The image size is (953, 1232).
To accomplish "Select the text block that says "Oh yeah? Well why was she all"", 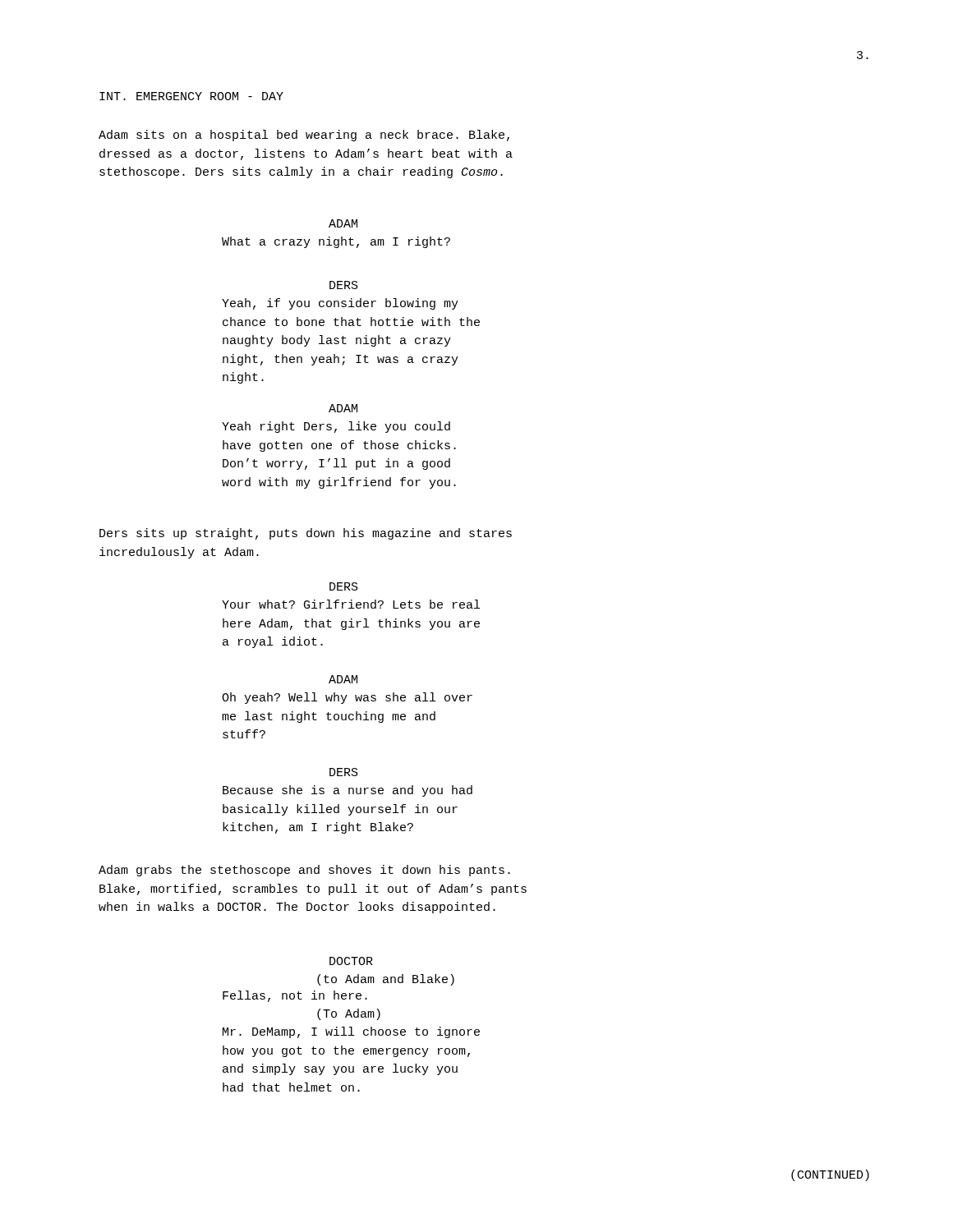I will 348,717.
